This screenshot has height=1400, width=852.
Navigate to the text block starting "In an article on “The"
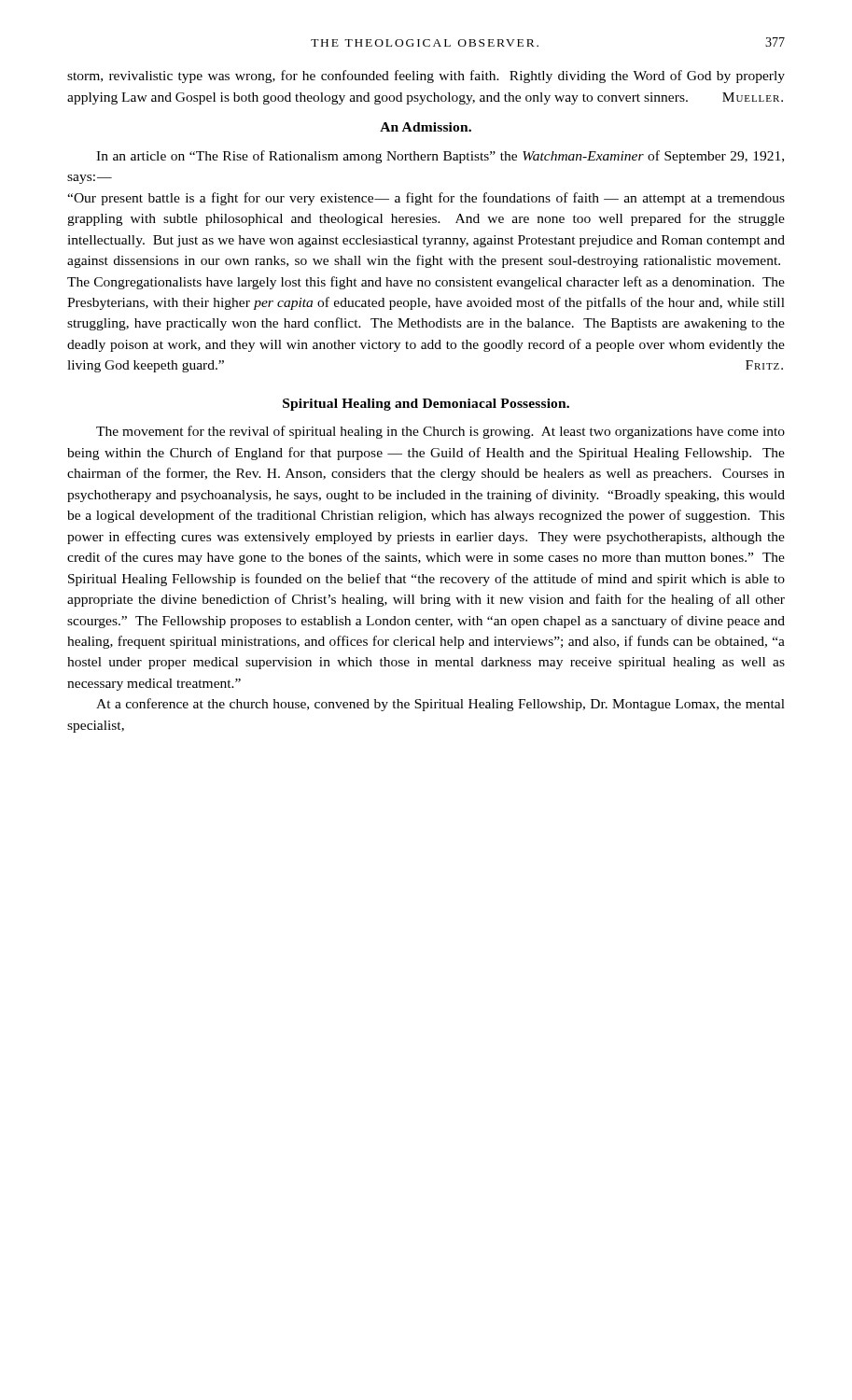tap(426, 261)
